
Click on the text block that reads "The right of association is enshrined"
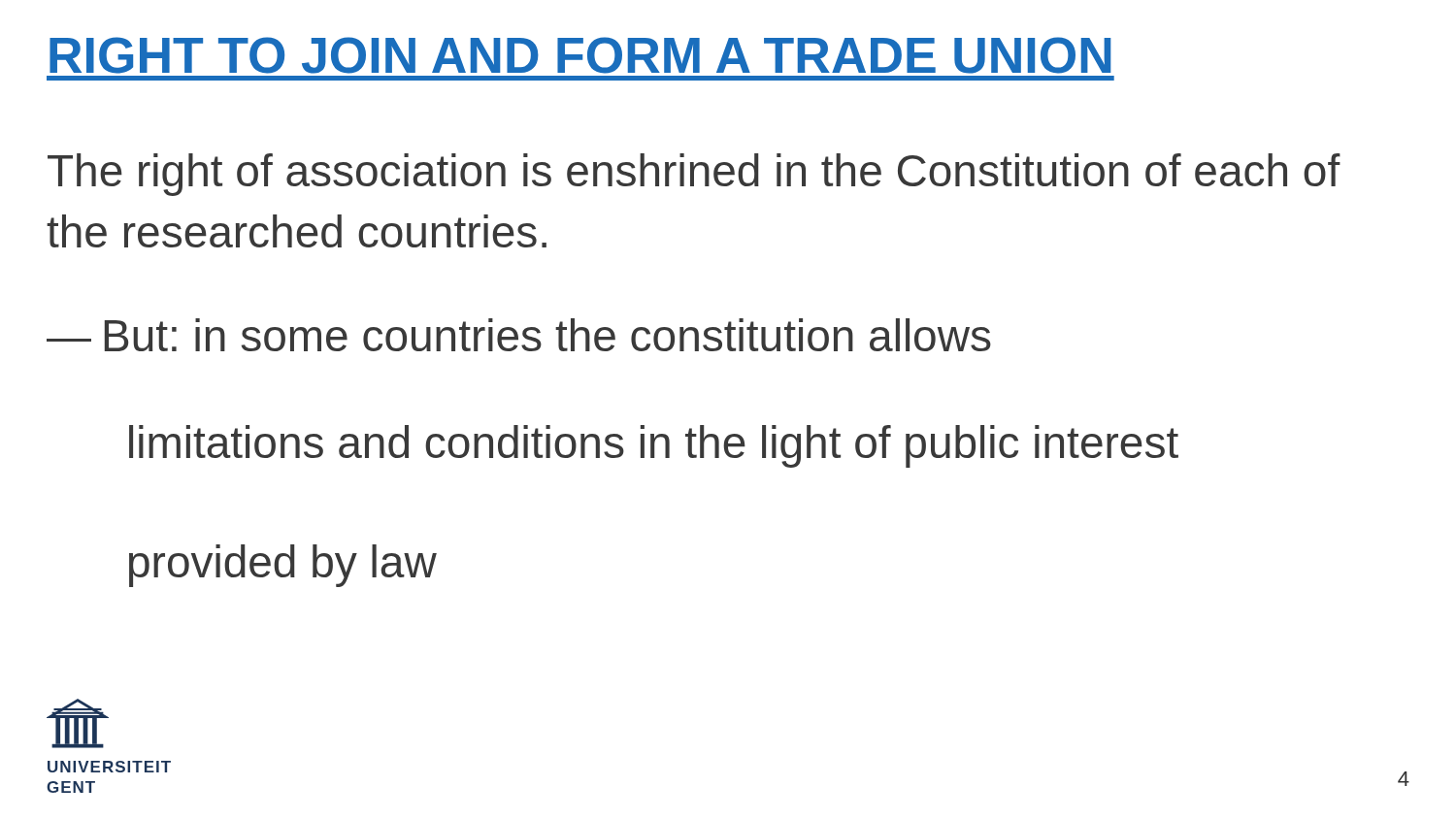pyautogui.click(x=693, y=202)
